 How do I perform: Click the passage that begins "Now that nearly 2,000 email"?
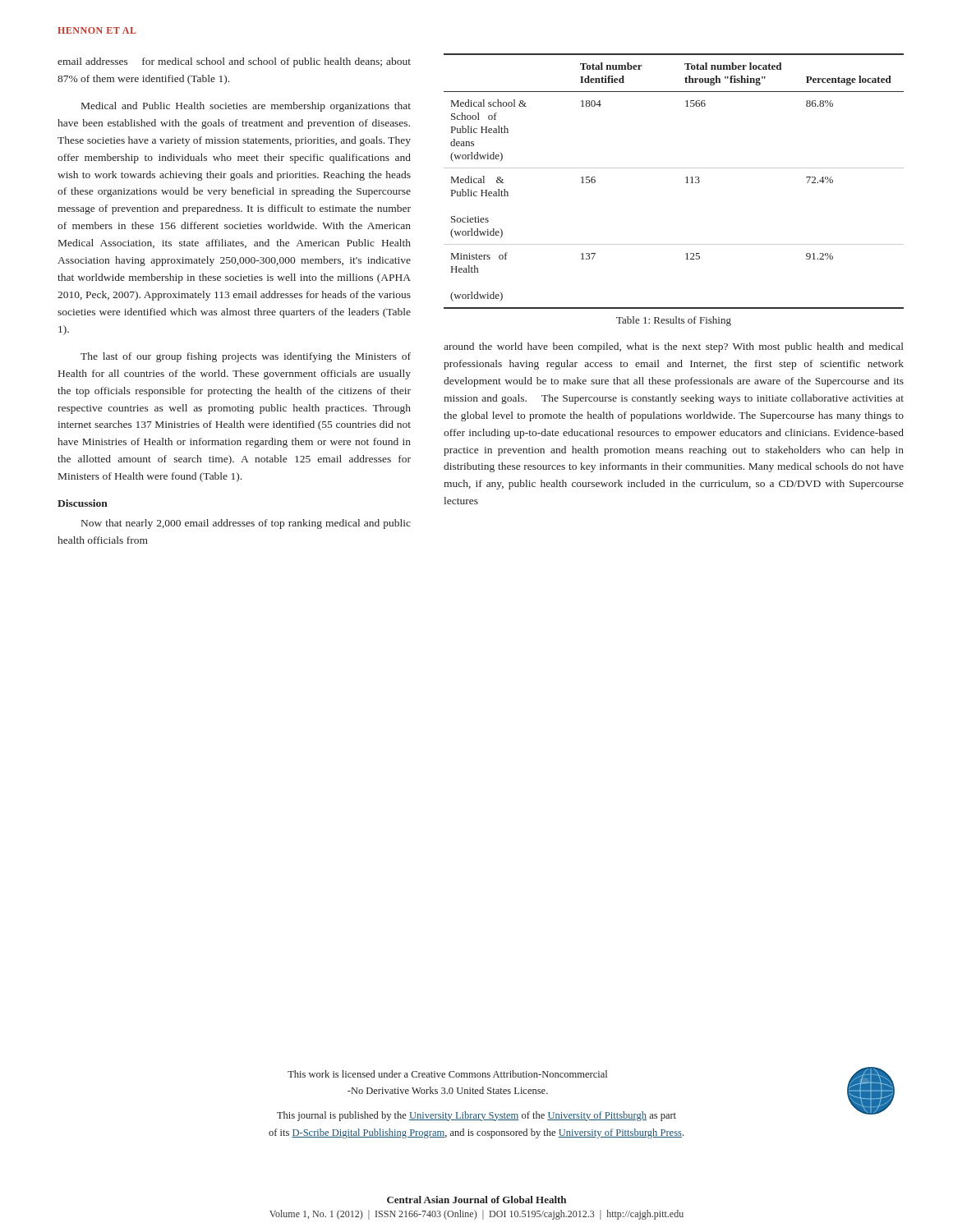click(x=234, y=532)
